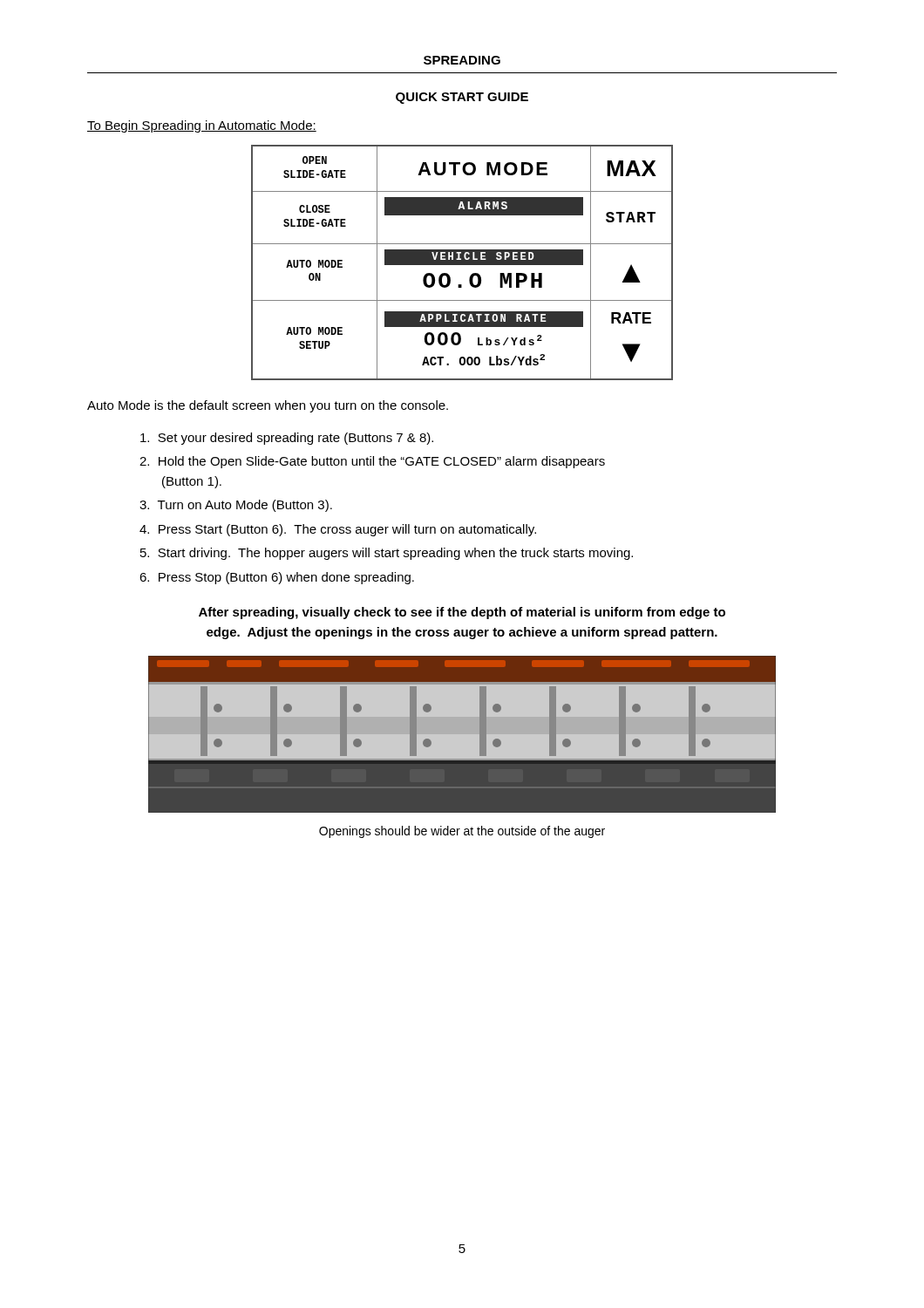
Task: Find the element starting "Openings should be"
Action: (x=462, y=831)
